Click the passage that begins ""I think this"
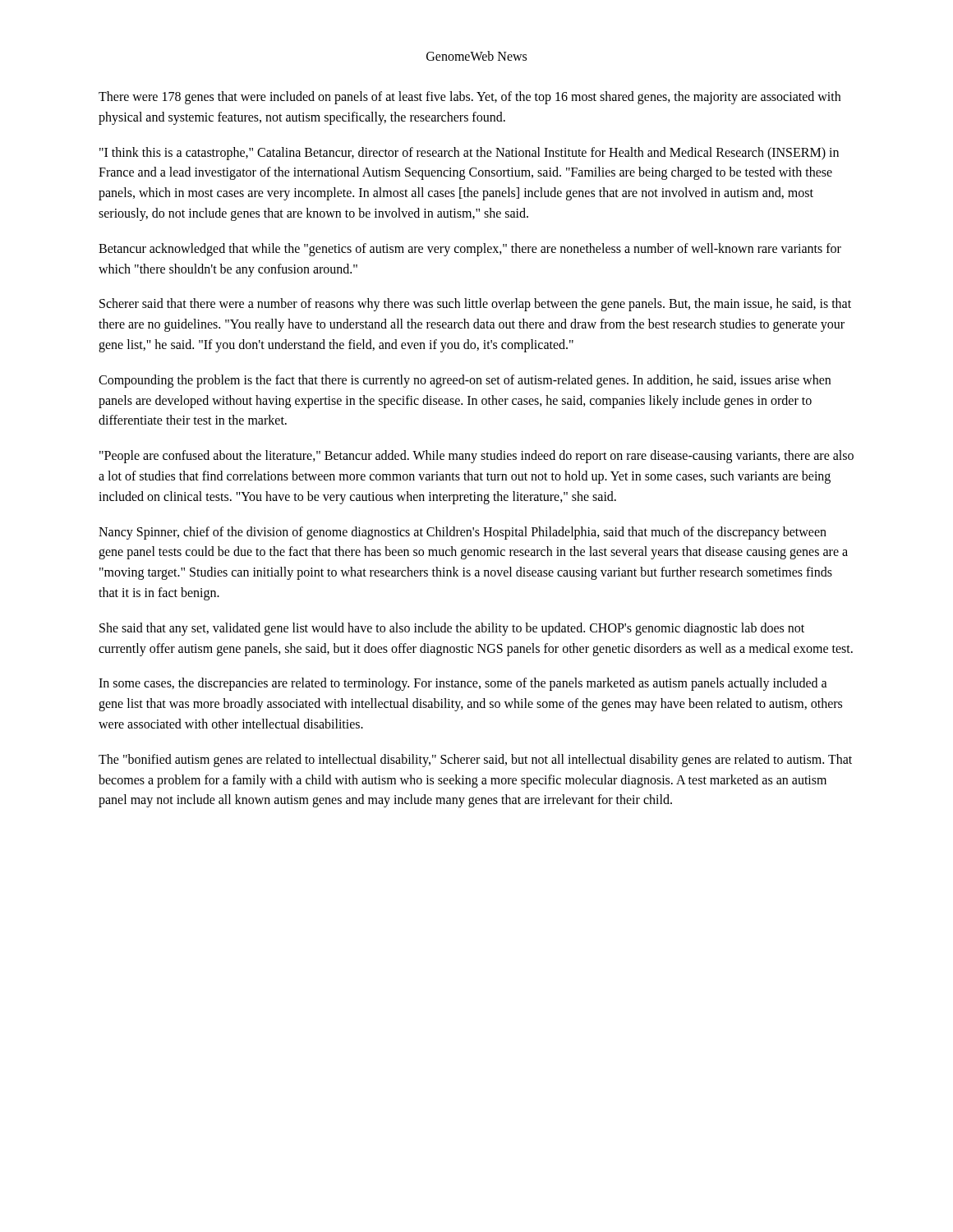 [x=469, y=183]
